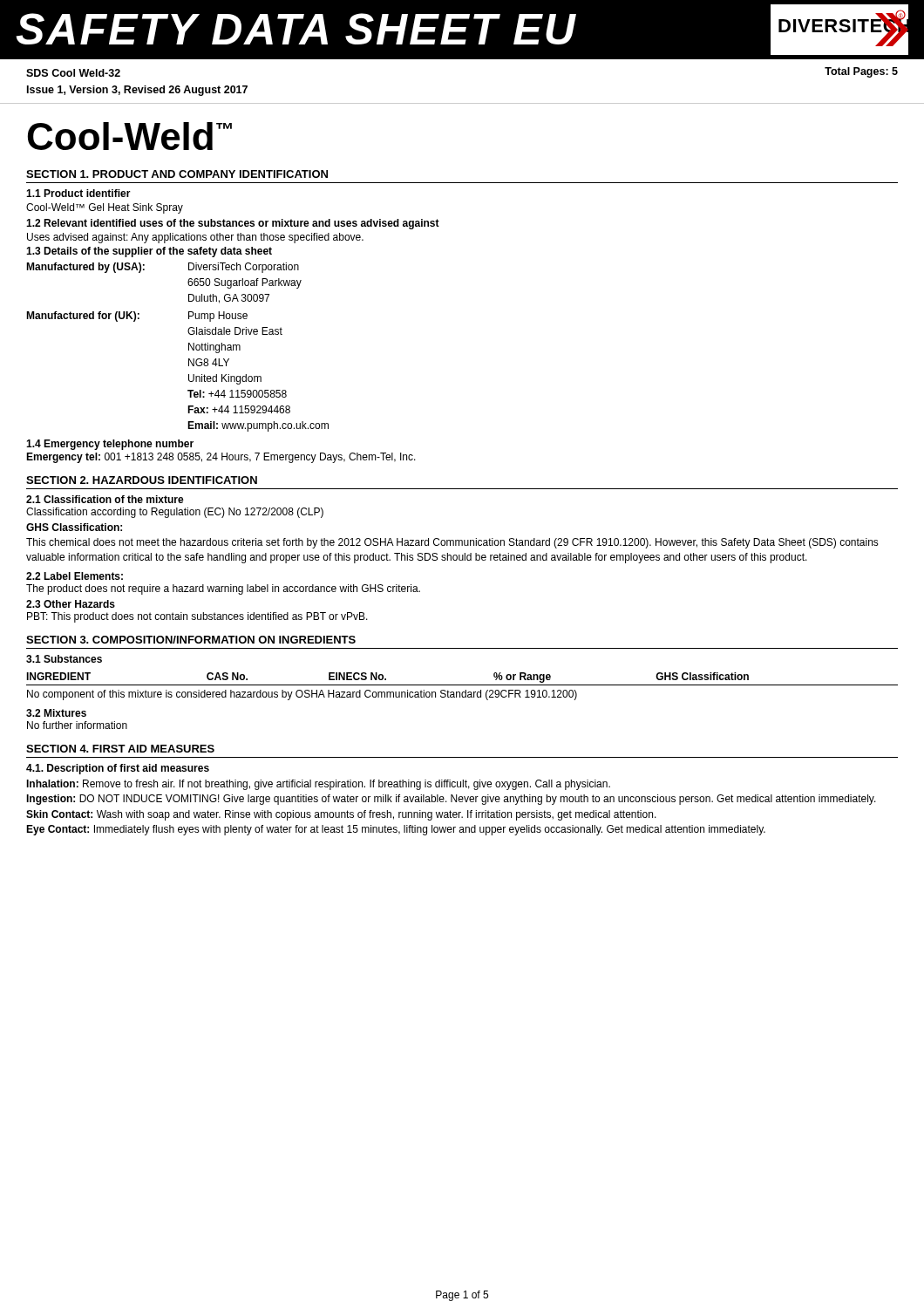Point to the section header beginning "SECTION 4. FIRST AID"
This screenshot has height=1308, width=924.
point(120,748)
